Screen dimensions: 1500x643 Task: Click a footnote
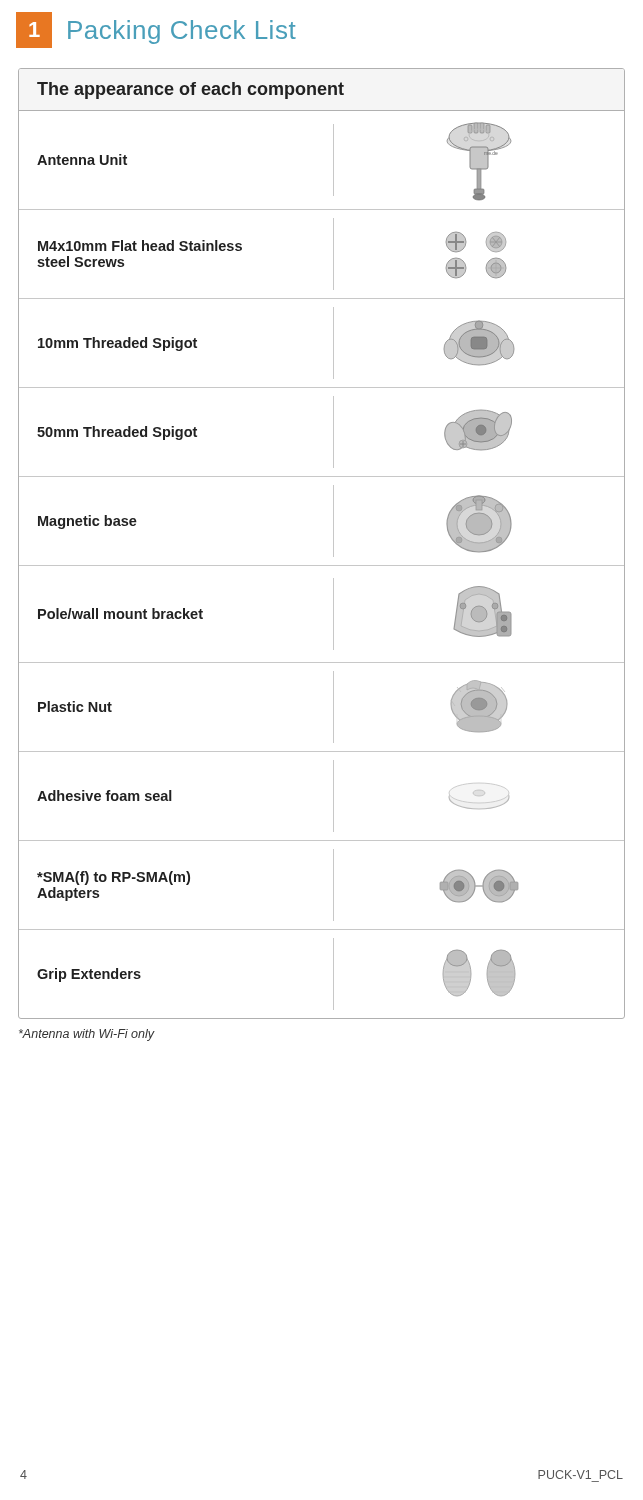[86, 1034]
